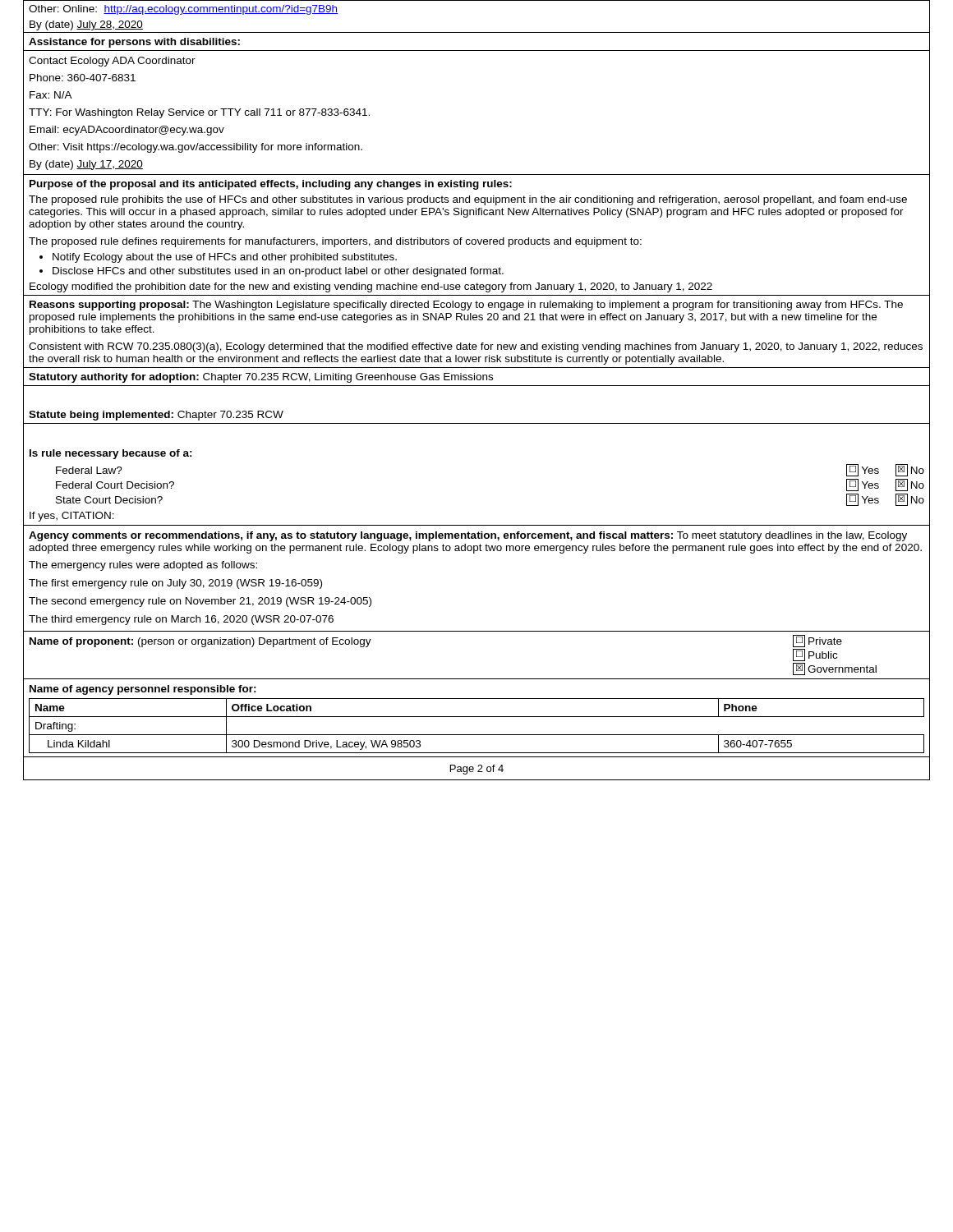Click on the element starting "Other: Online: http://aq.ecology.commentinput.com/?id=g7B9h"
Viewport: 953px width, 1232px height.
183,9
